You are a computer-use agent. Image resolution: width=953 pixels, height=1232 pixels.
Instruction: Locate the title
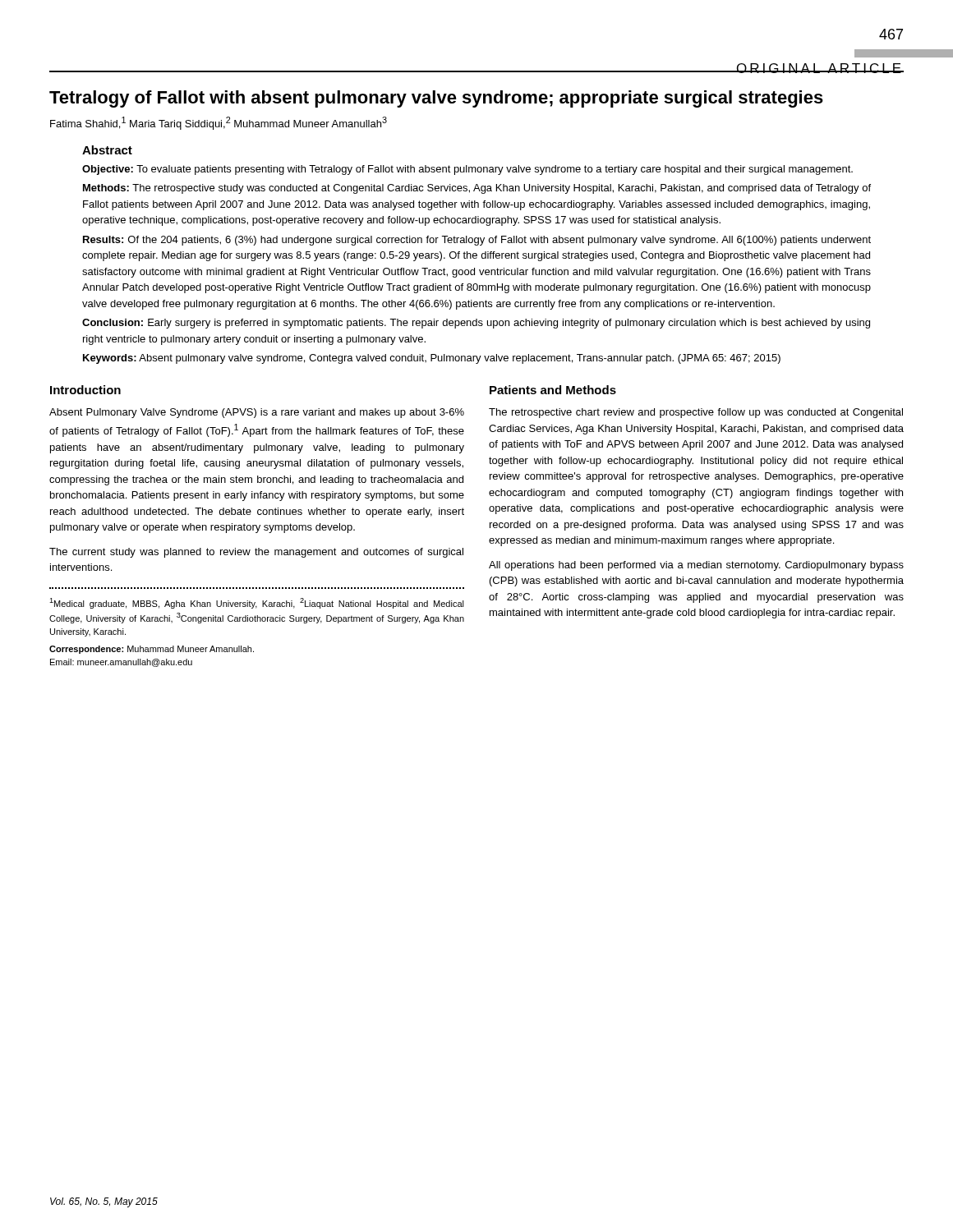[436, 97]
